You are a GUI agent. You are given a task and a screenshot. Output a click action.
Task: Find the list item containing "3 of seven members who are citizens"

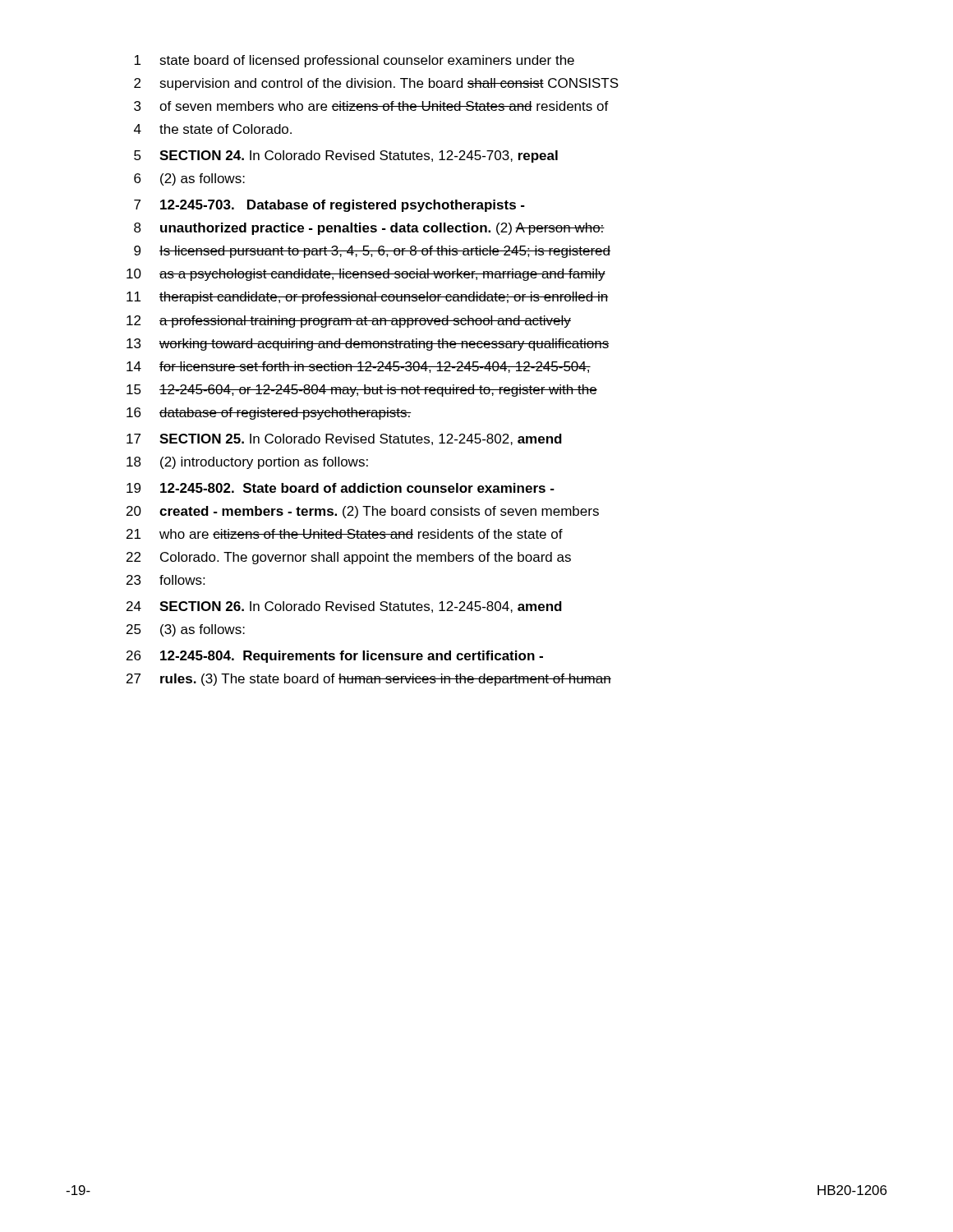[x=476, y=107]
